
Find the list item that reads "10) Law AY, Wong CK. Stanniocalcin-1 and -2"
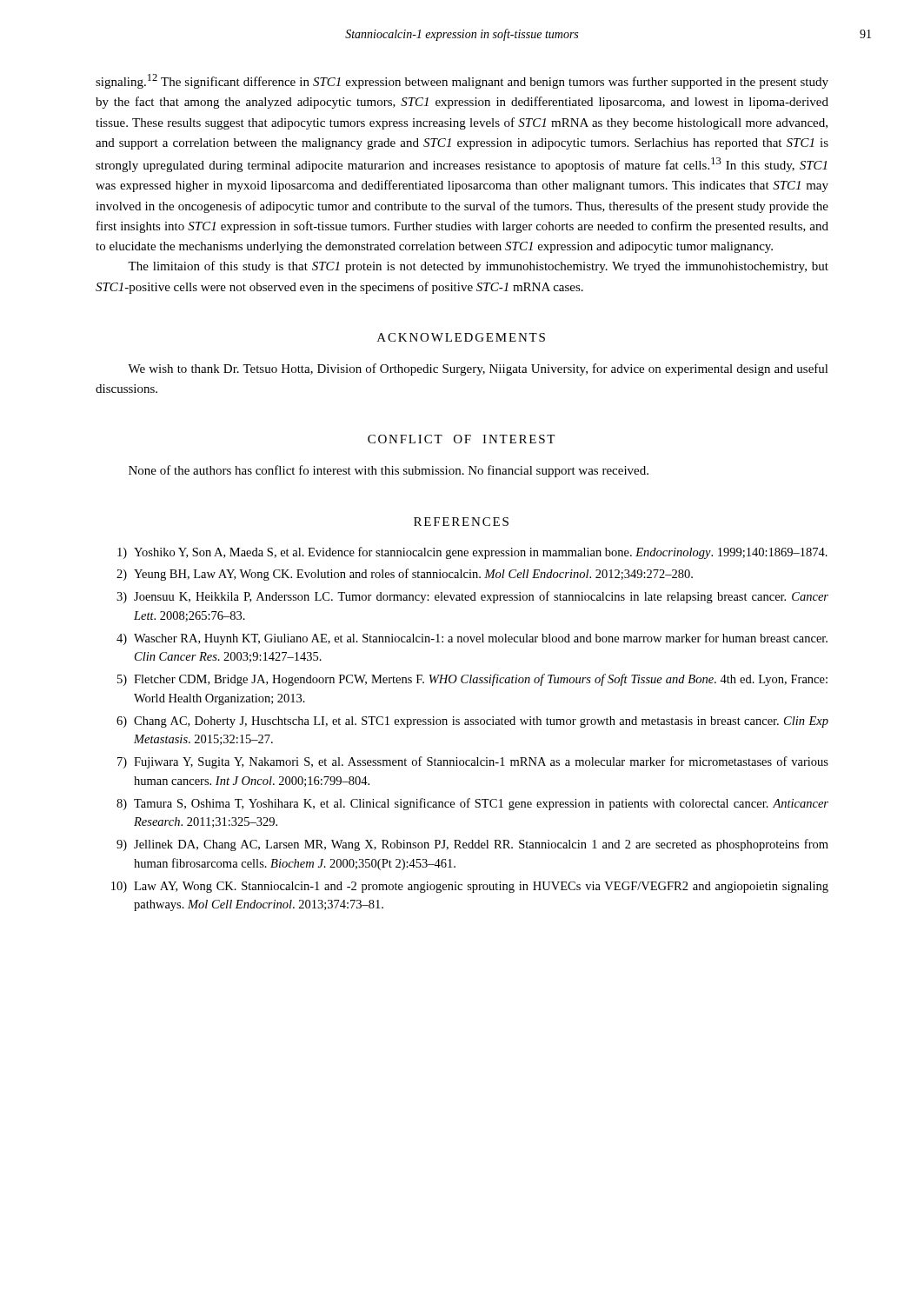[462, 896]
